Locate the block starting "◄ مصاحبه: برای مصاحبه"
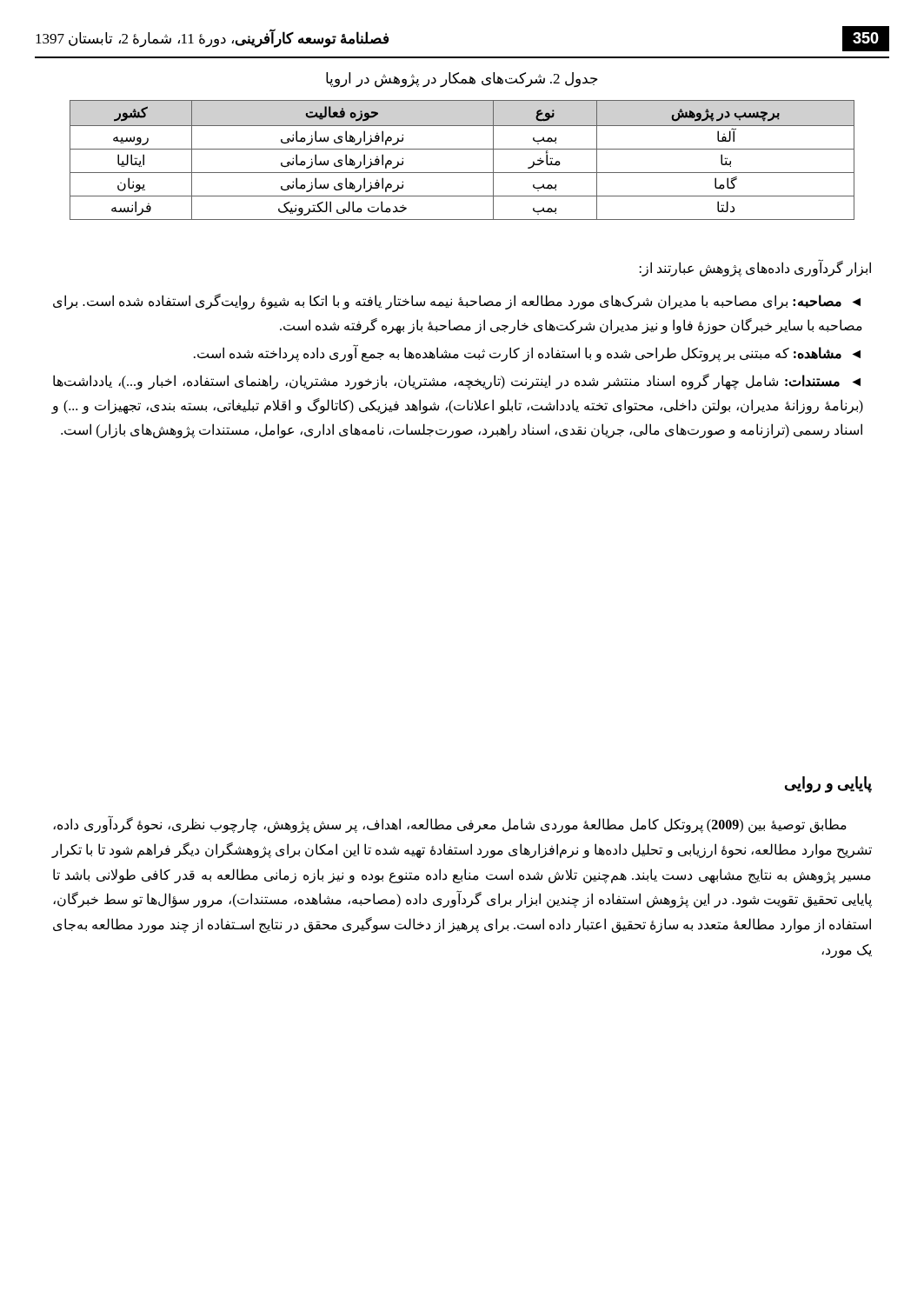 point(458,313)
